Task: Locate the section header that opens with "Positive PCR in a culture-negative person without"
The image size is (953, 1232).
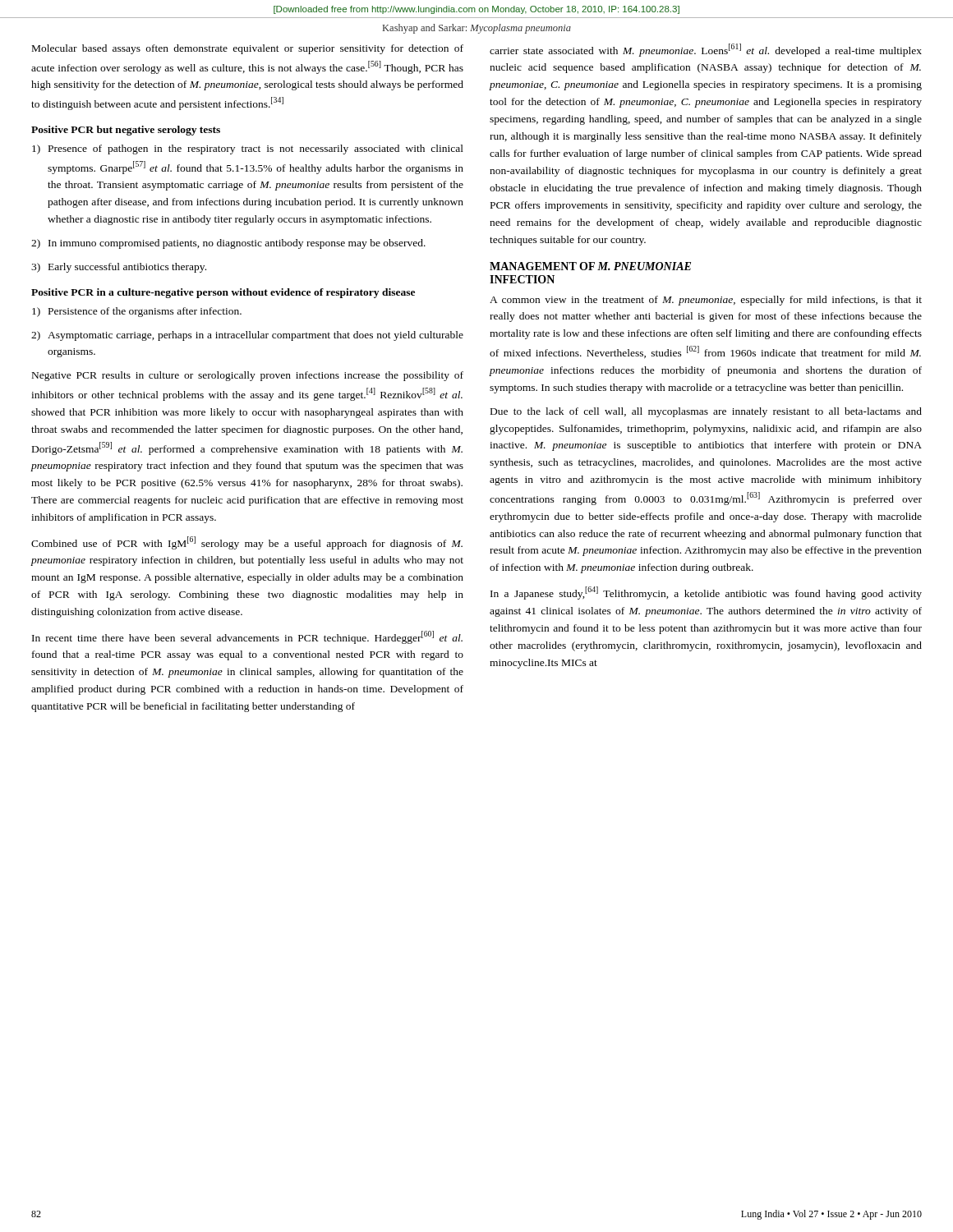Action: coord(223,292)
